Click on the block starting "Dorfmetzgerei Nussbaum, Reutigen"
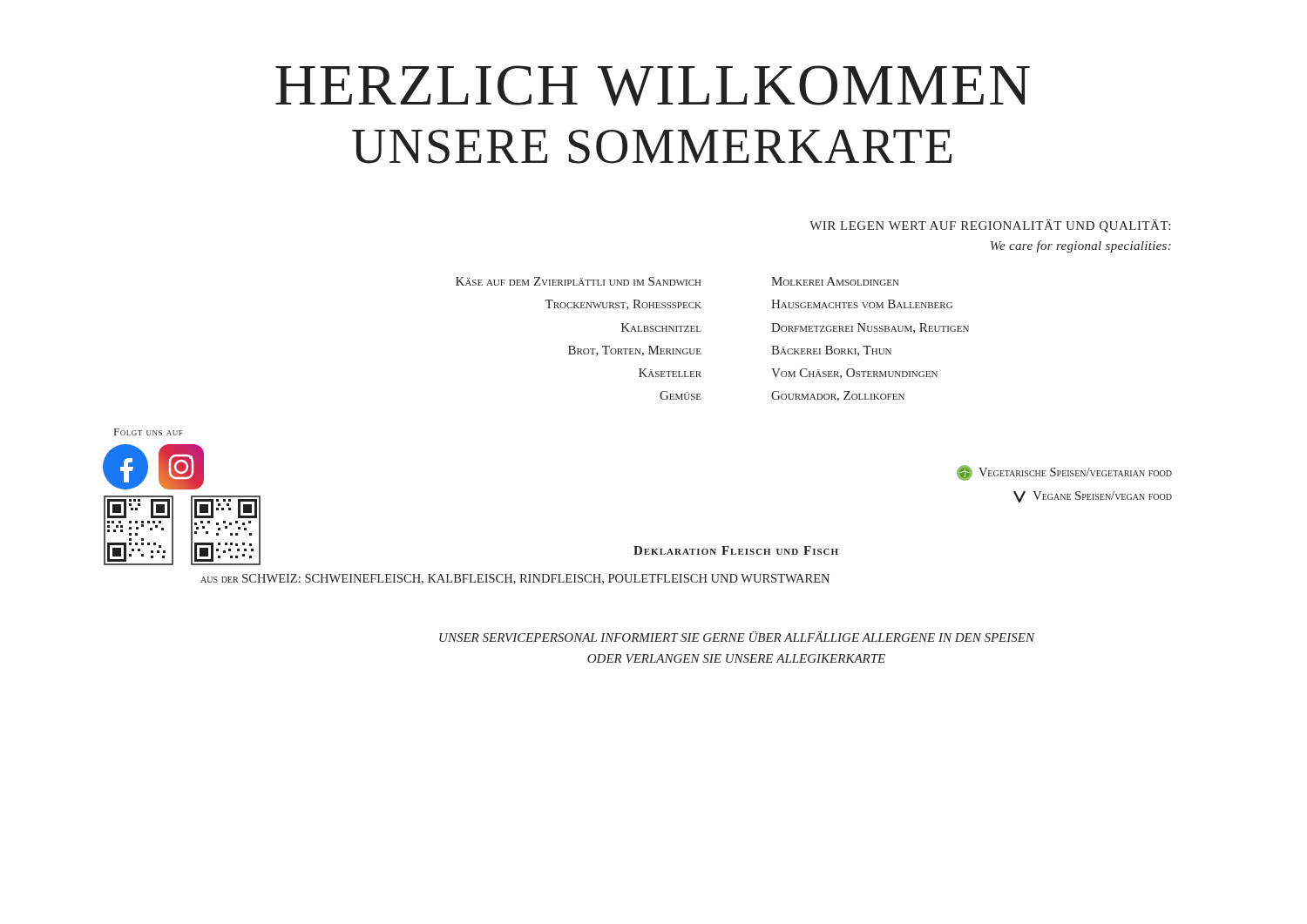The image size is (1307, 924). (870, 327)
